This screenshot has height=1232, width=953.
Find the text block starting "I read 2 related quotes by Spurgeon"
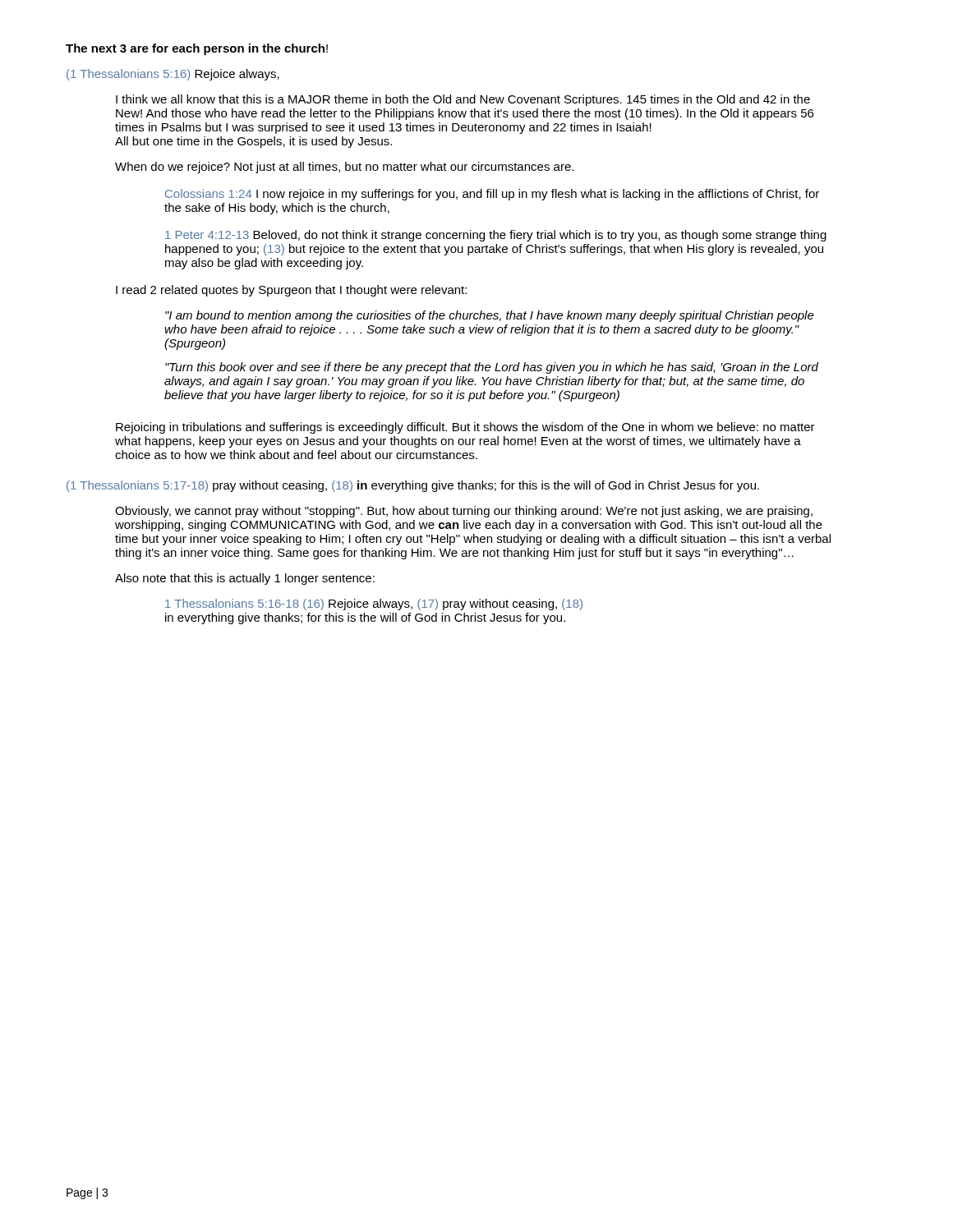pyautogui.click(x=291, y=290)
